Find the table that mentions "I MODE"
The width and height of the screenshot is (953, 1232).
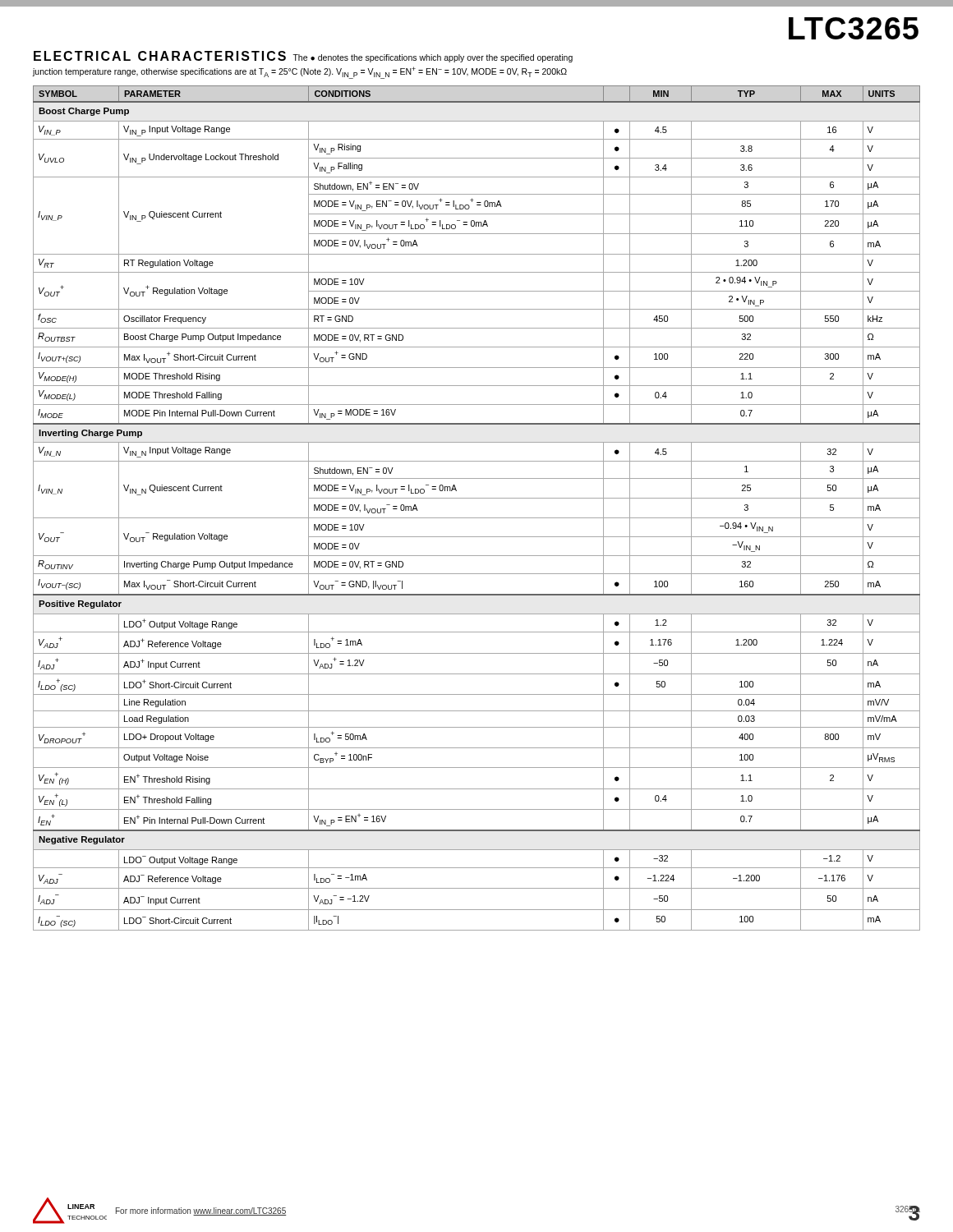click(476, 508)
